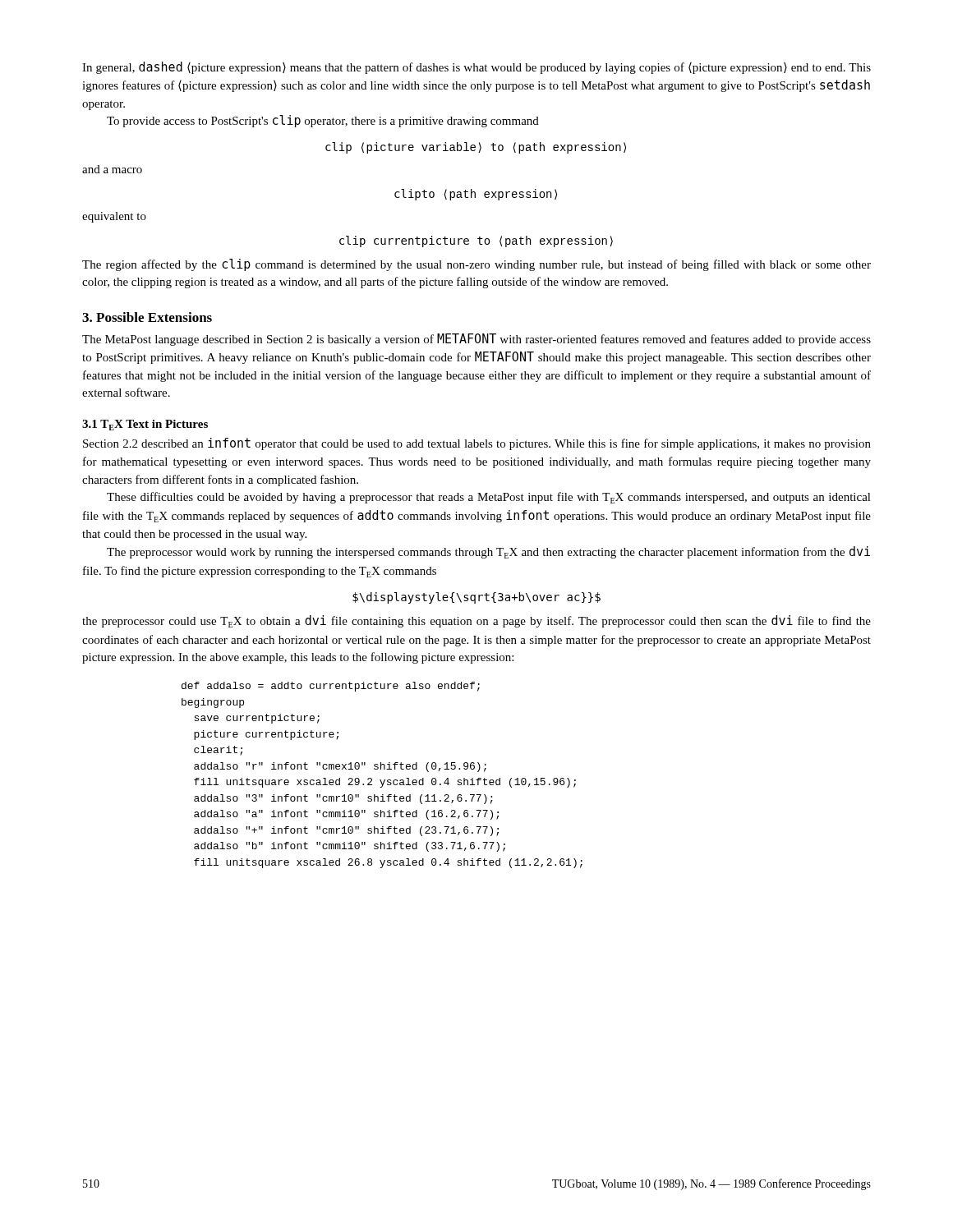Where is the passage that starts "In general, dashed"?
Viewport: 953px width, 1232px height.
click(476, 86)
